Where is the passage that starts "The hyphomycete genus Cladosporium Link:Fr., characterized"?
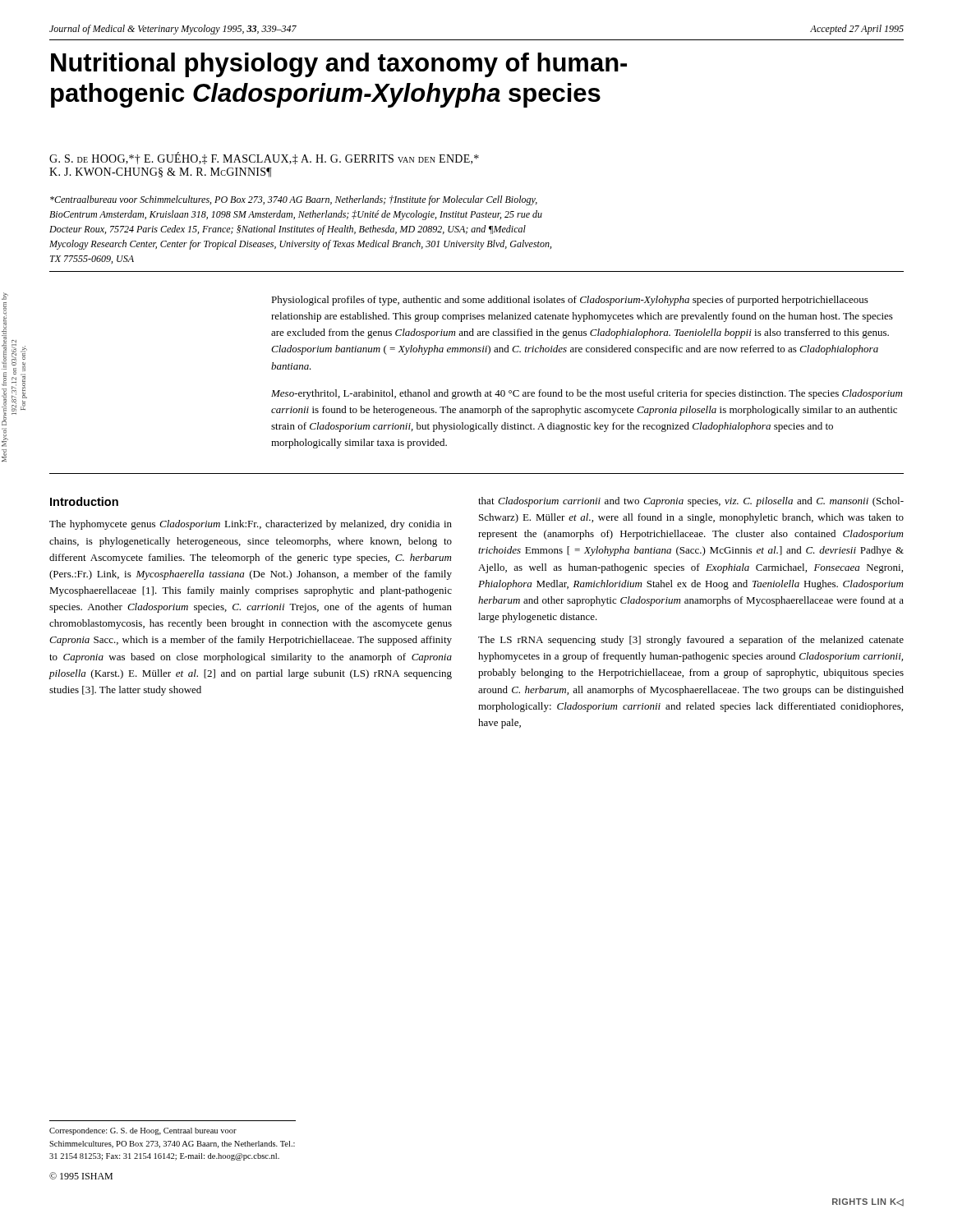The height and width of the screenshot is (1232, 953). coord(251,607)
